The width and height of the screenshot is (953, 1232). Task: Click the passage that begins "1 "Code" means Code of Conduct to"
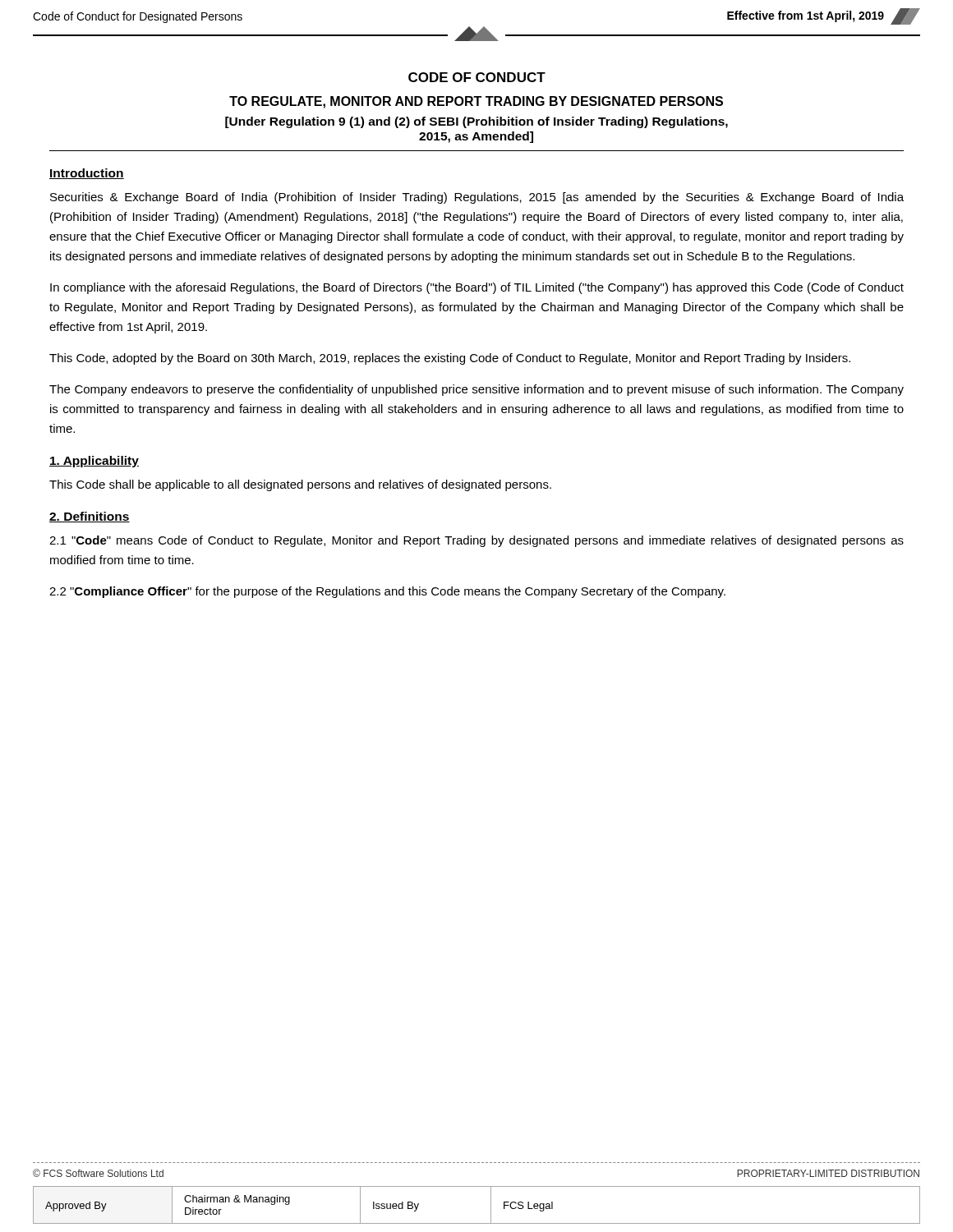pyautogui.click(x=476, y=550)
